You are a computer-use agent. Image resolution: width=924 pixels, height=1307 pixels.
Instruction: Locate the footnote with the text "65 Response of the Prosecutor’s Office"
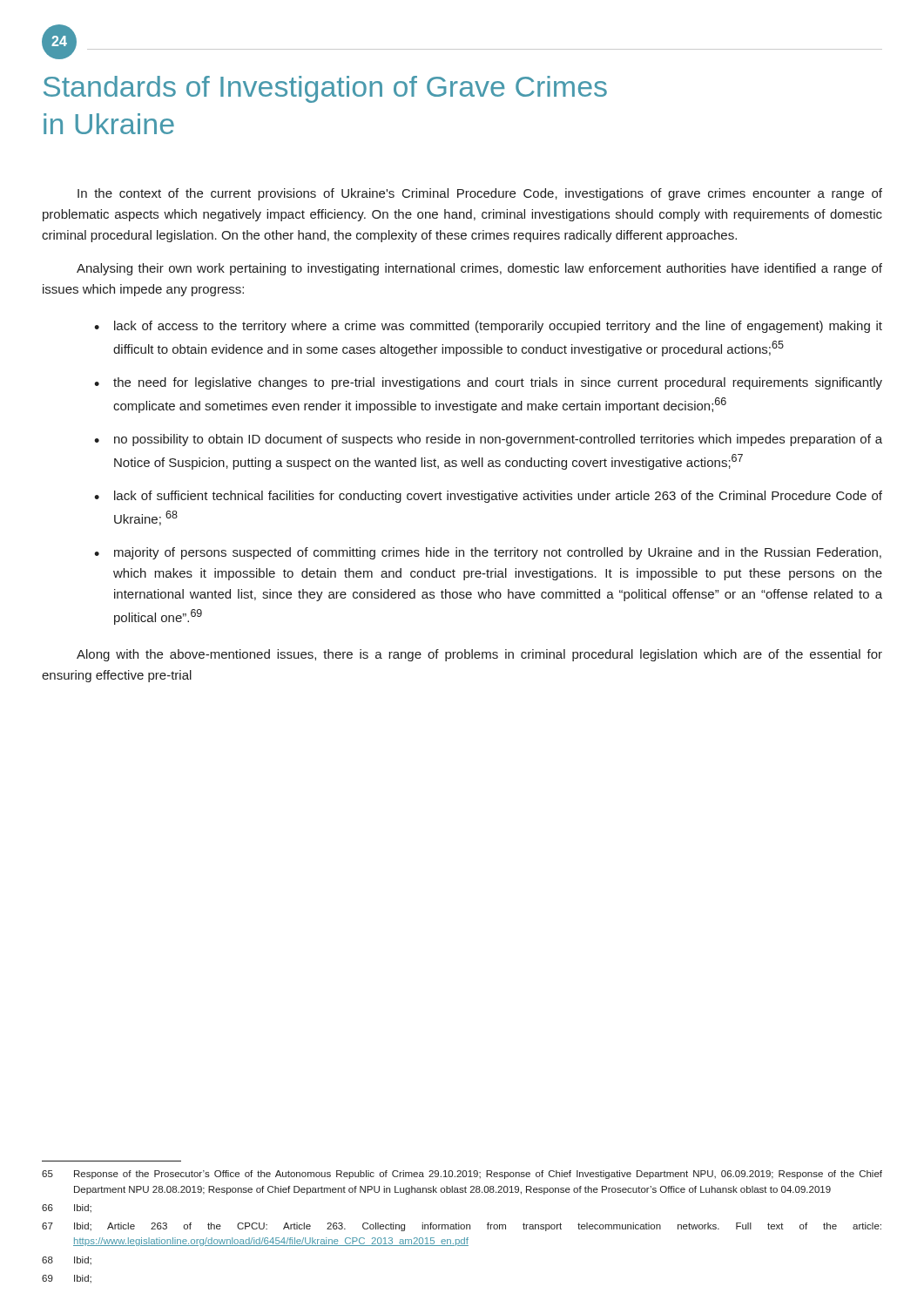[x=462, y=1182]
